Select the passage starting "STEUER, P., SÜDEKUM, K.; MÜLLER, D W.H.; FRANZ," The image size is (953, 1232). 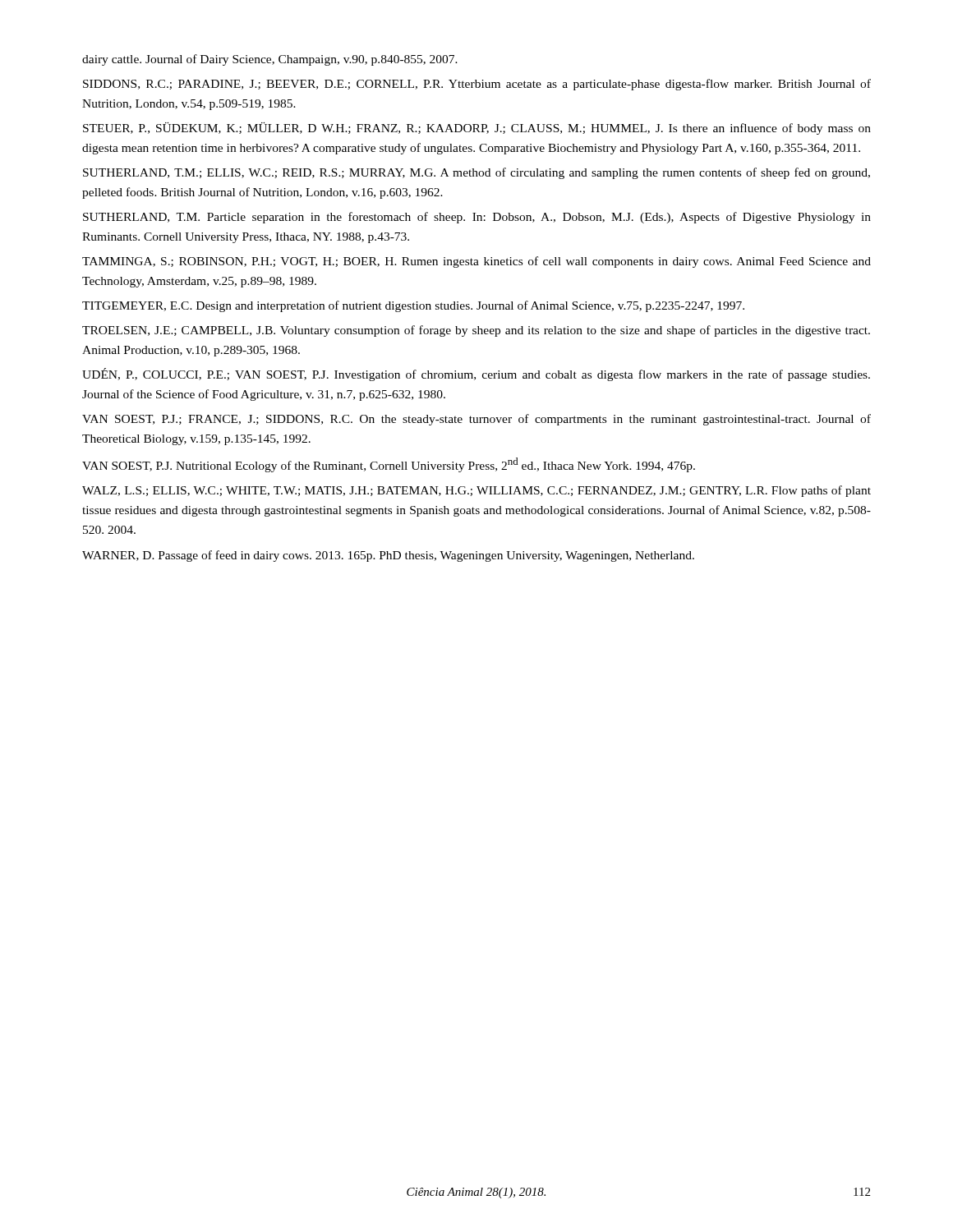(476, 138)
